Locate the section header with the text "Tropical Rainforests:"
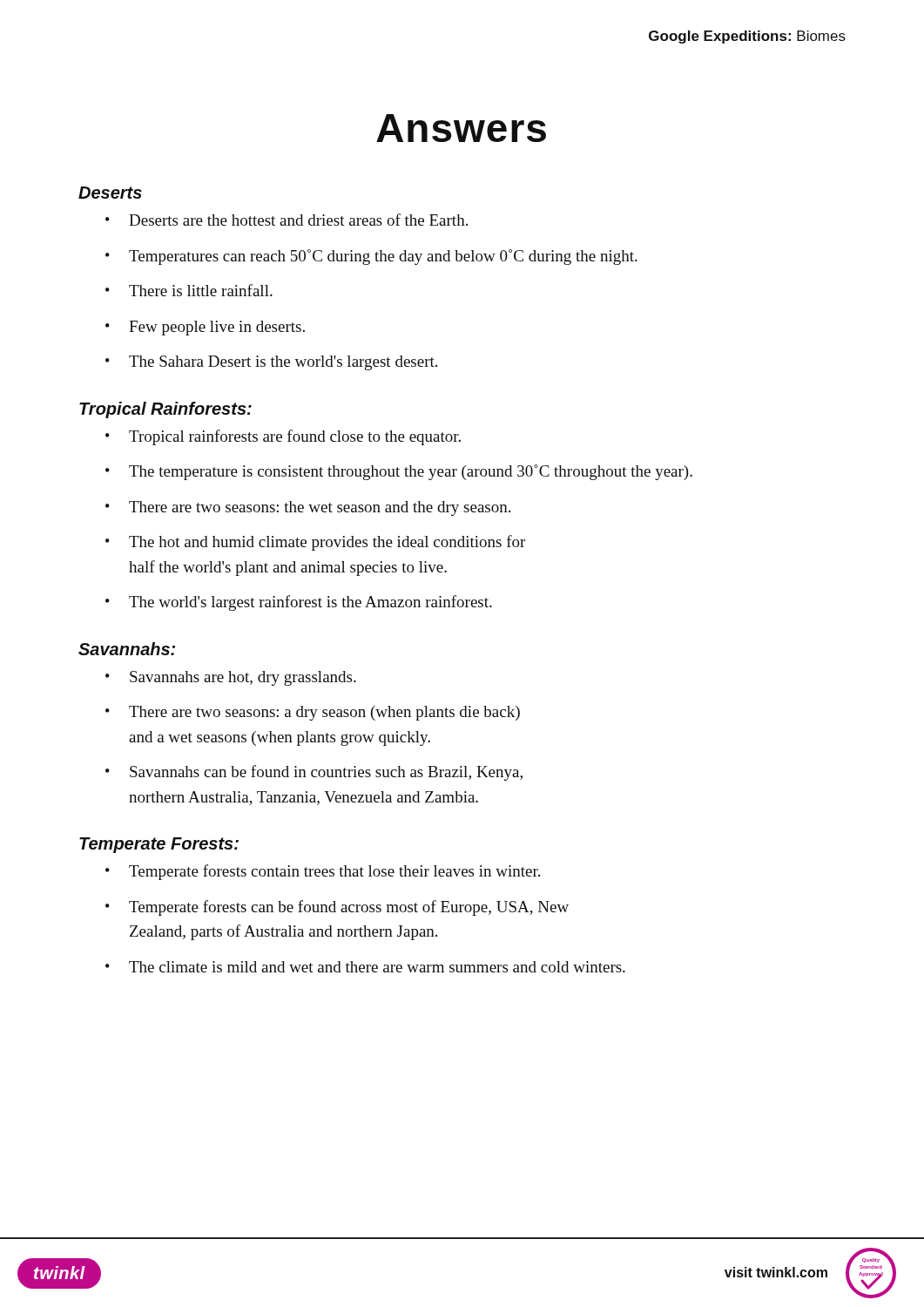Viewport: 924px width, 1307px height. (x=165, y=408)
